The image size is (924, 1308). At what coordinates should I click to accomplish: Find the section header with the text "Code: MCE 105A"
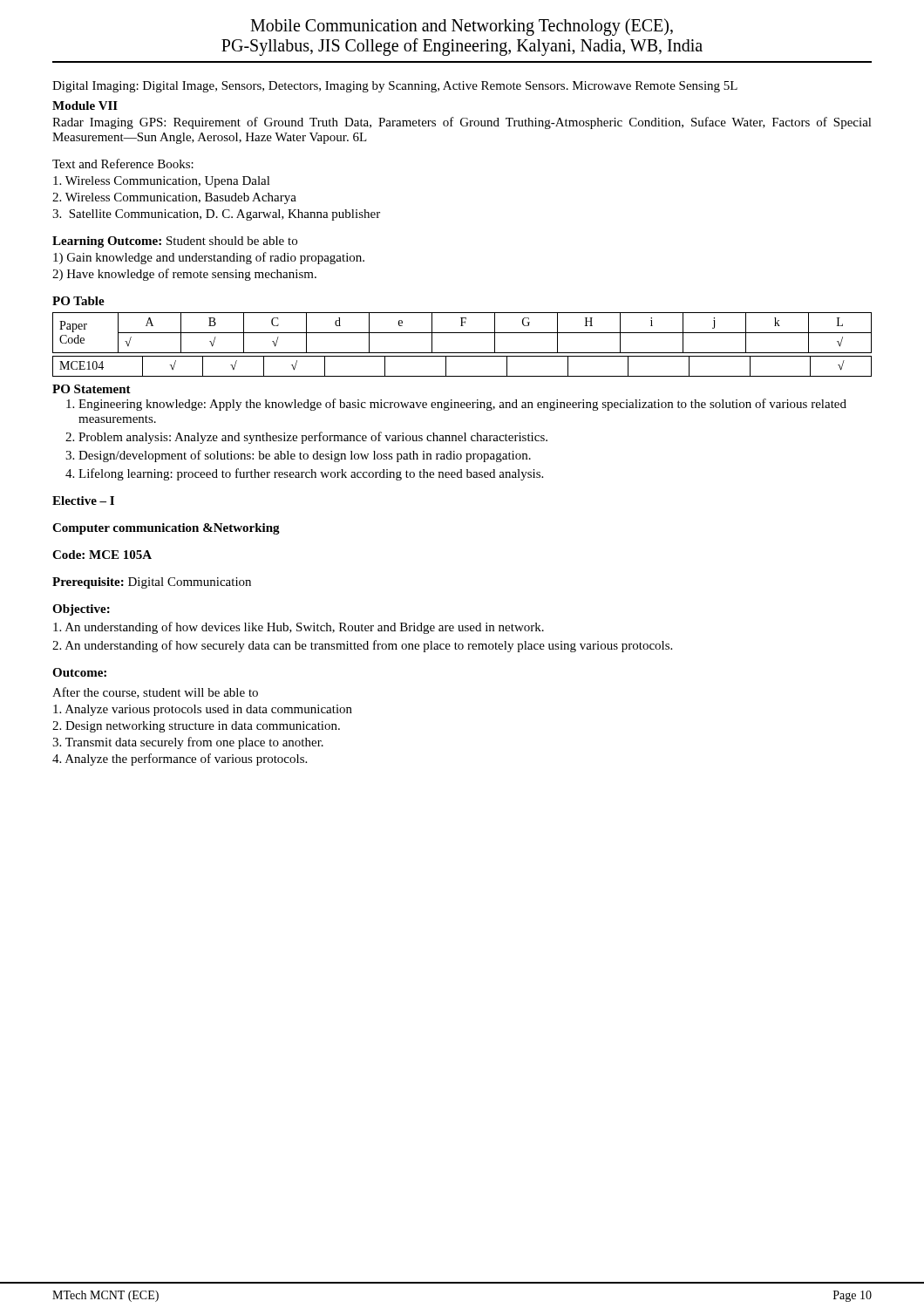pos(102,555)
